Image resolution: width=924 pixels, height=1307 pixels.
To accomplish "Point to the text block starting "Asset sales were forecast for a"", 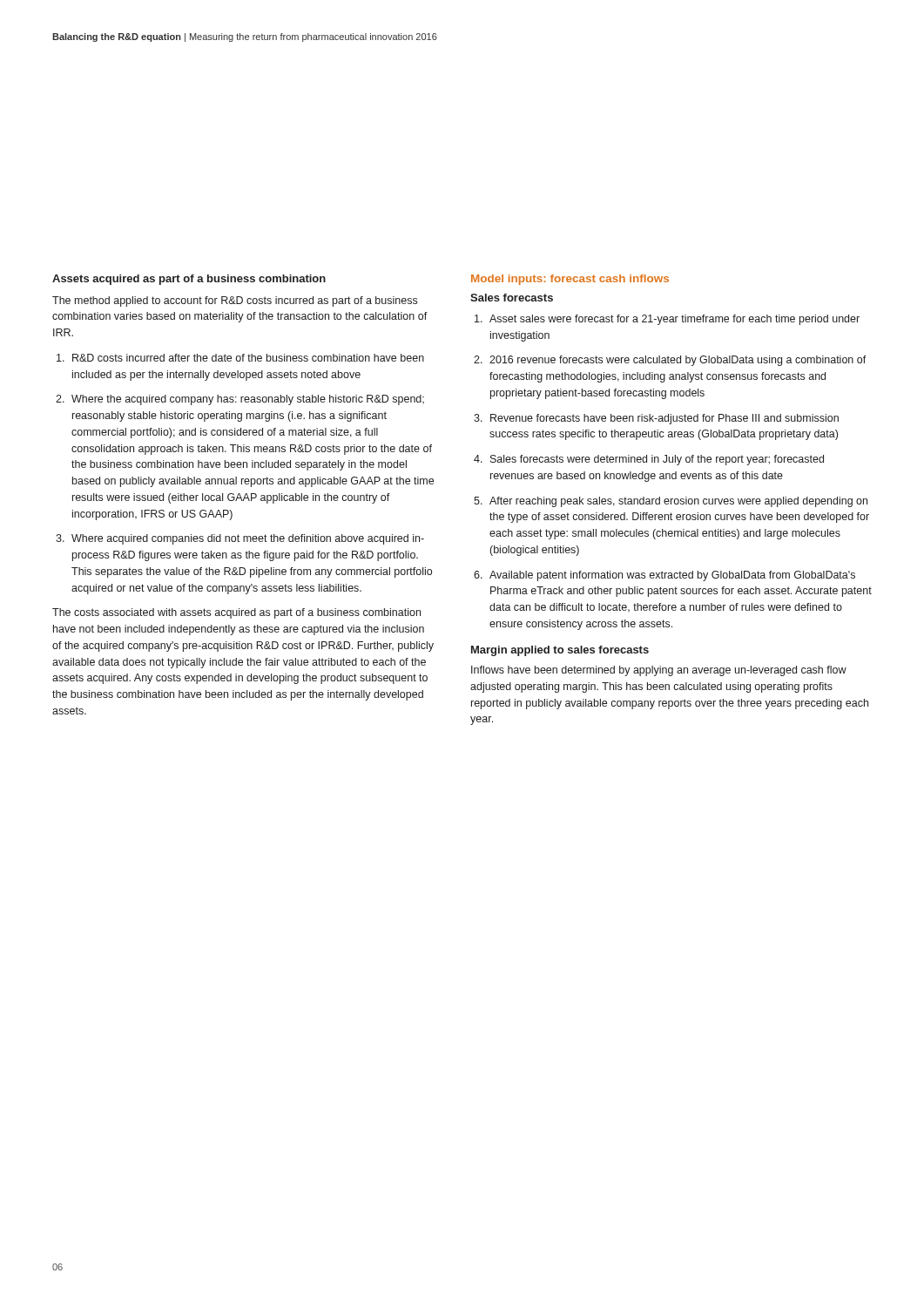I will tap(675, 327).
